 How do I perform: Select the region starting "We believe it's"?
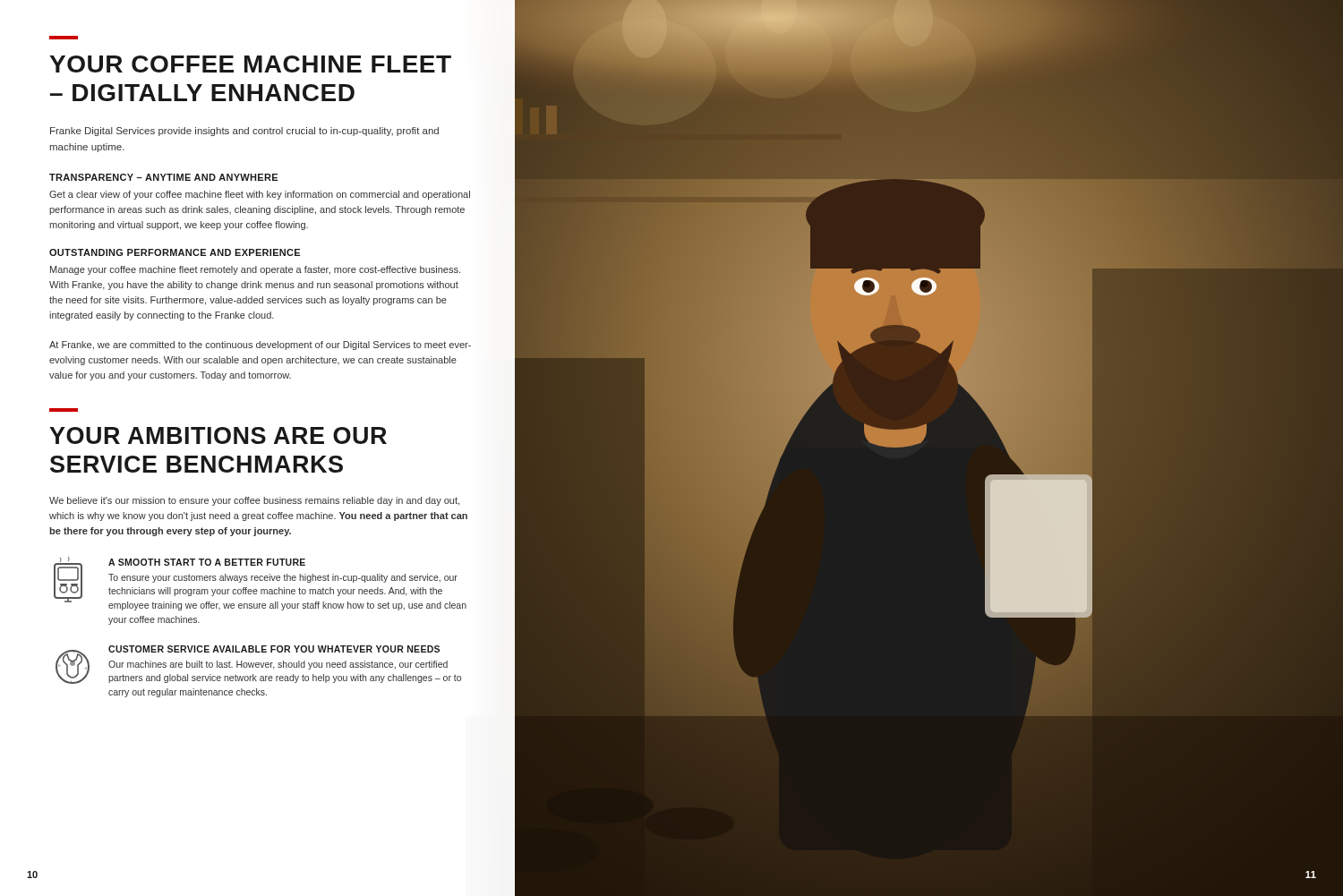(x=262, y=516)
